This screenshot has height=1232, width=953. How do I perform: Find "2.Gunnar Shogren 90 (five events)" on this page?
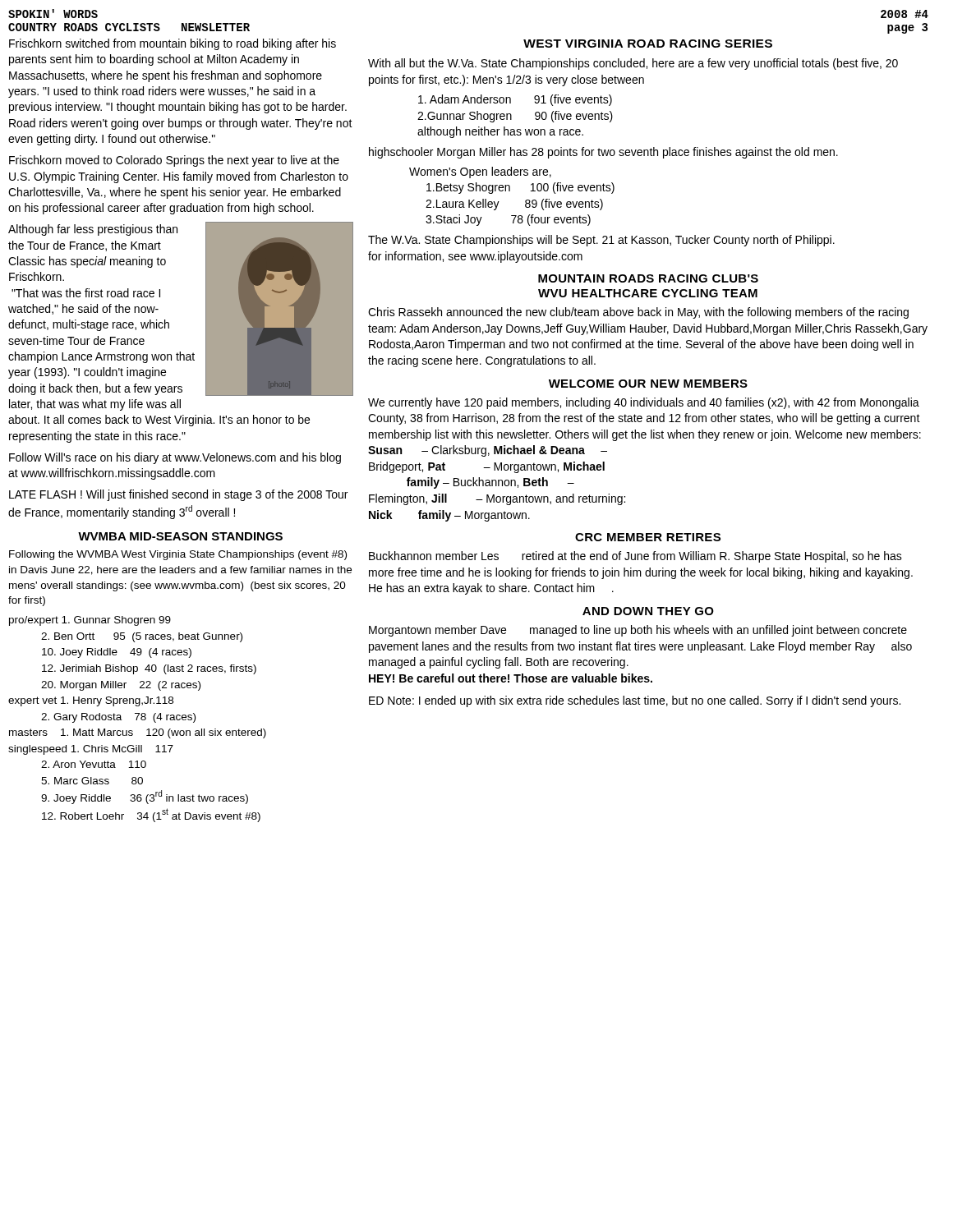pos(515,116)
